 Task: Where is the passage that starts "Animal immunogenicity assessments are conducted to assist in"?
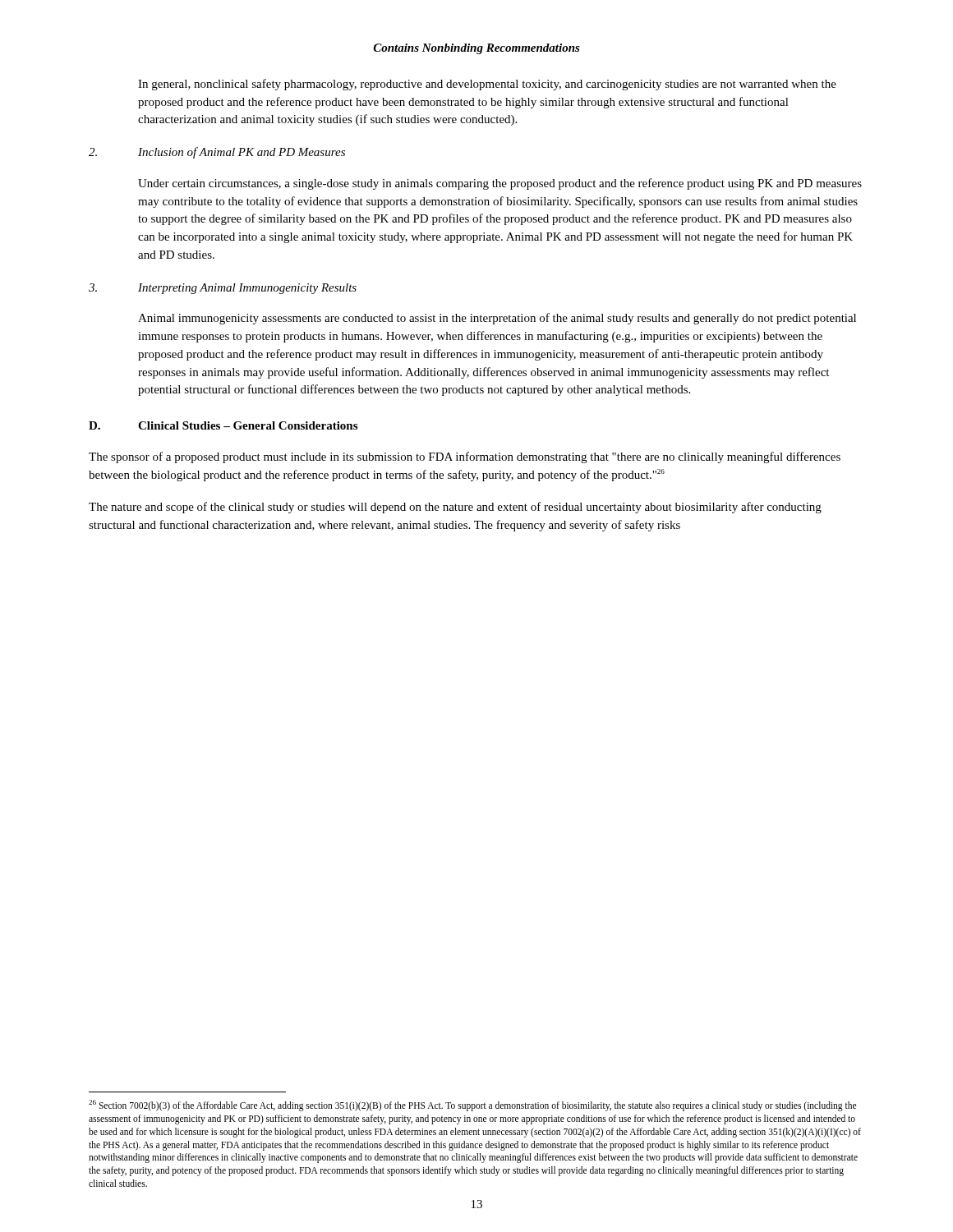pos(497,354)
